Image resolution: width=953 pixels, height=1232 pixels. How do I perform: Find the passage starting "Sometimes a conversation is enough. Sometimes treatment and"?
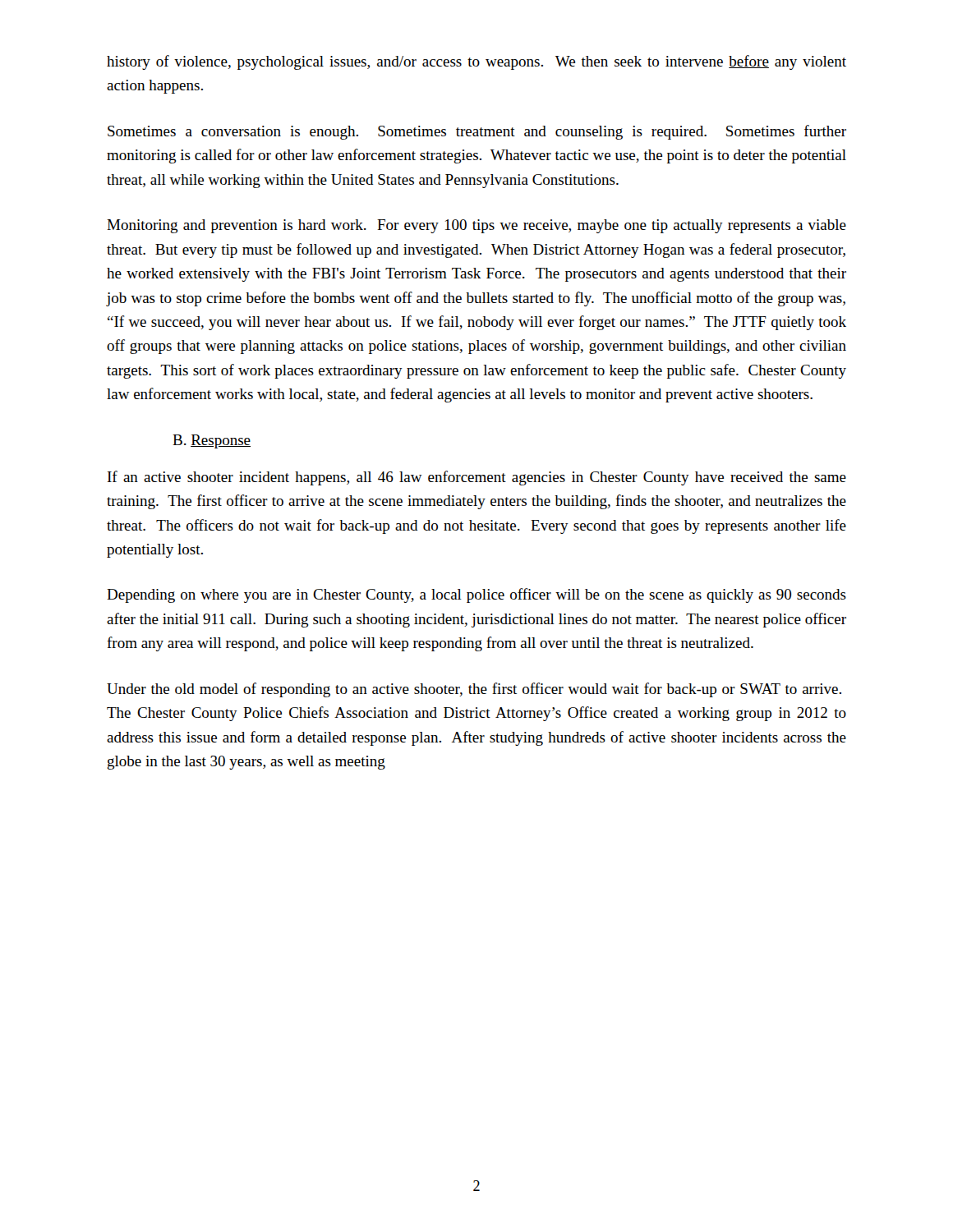[x=476, y=155]
